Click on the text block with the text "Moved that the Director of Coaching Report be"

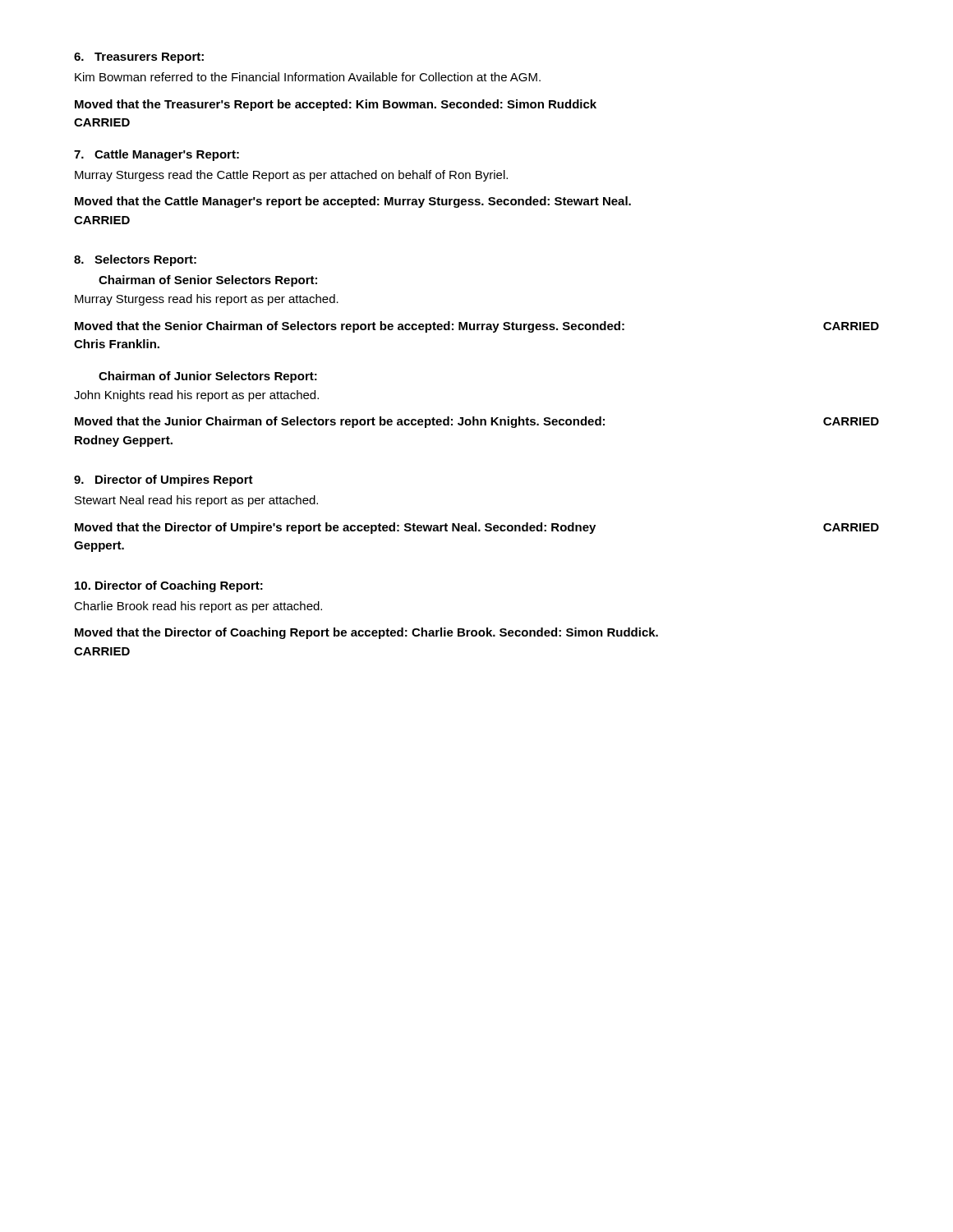(x=366, y=641)
